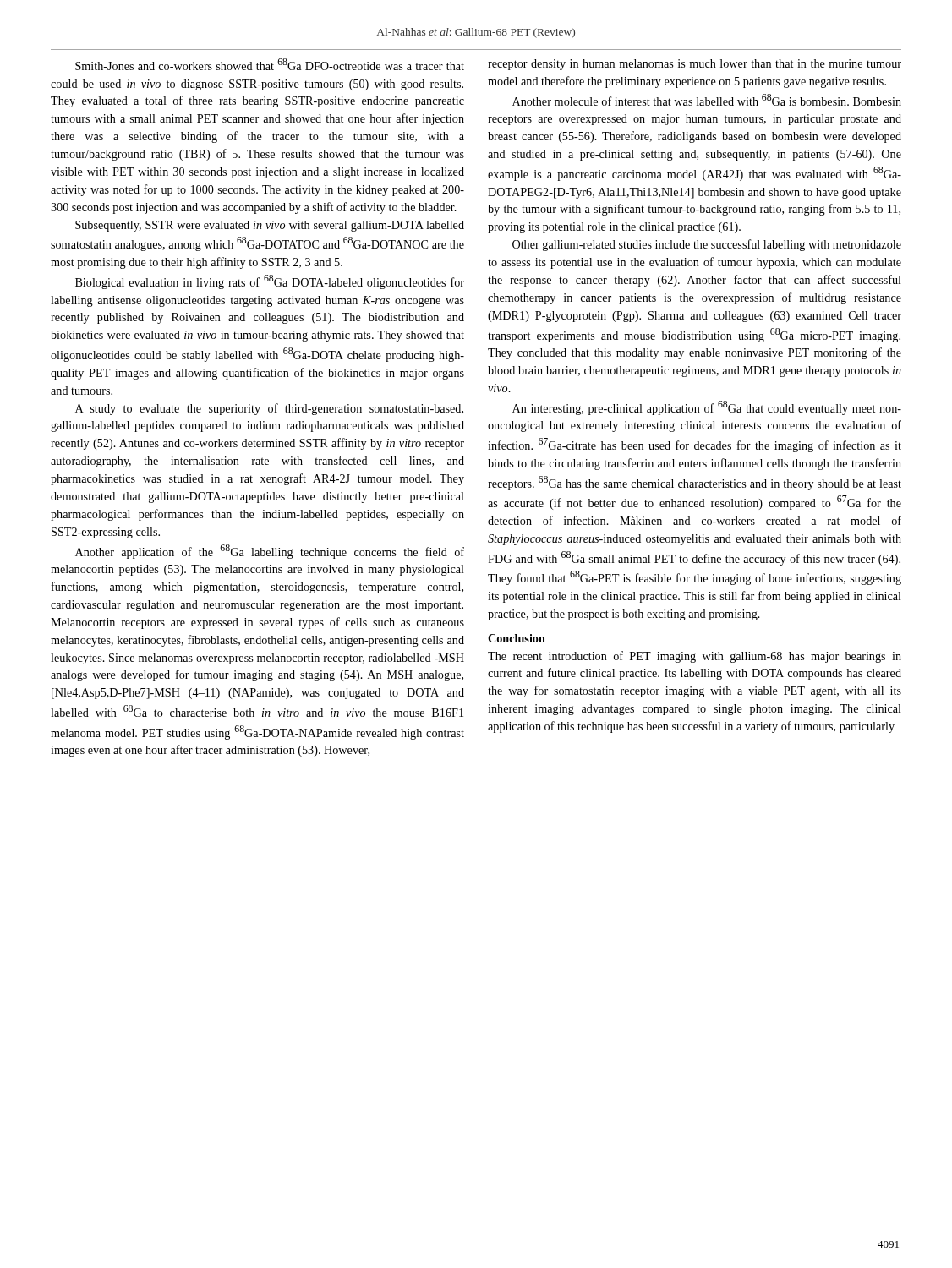Select the text block that reads "Subsequently, SSTR were evaluated"
The width and height of the screenshot is (952, 1268).
coord(257,244)
